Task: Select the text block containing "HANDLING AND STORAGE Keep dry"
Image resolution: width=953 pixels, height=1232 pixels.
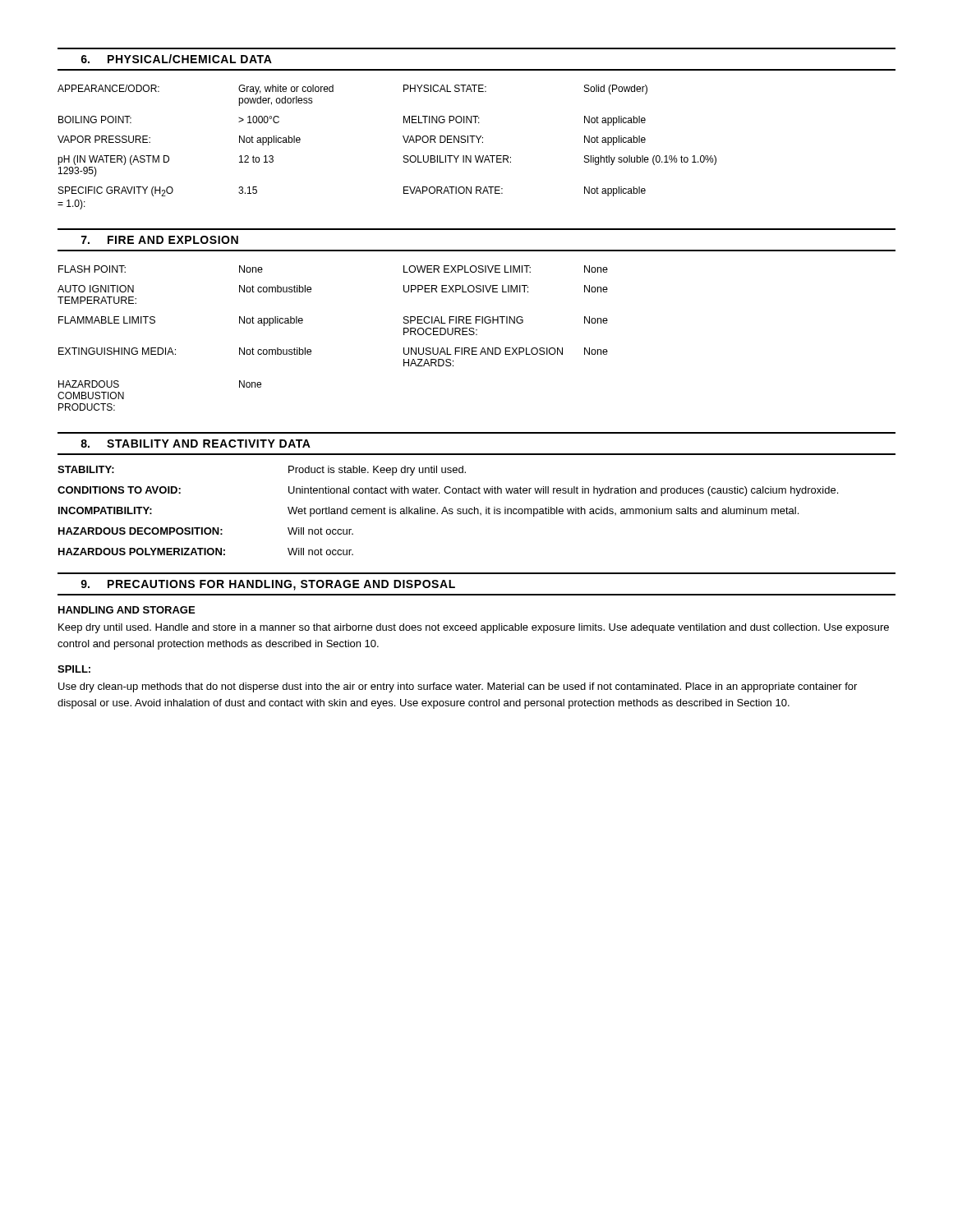Action: [x=476, y=628]
